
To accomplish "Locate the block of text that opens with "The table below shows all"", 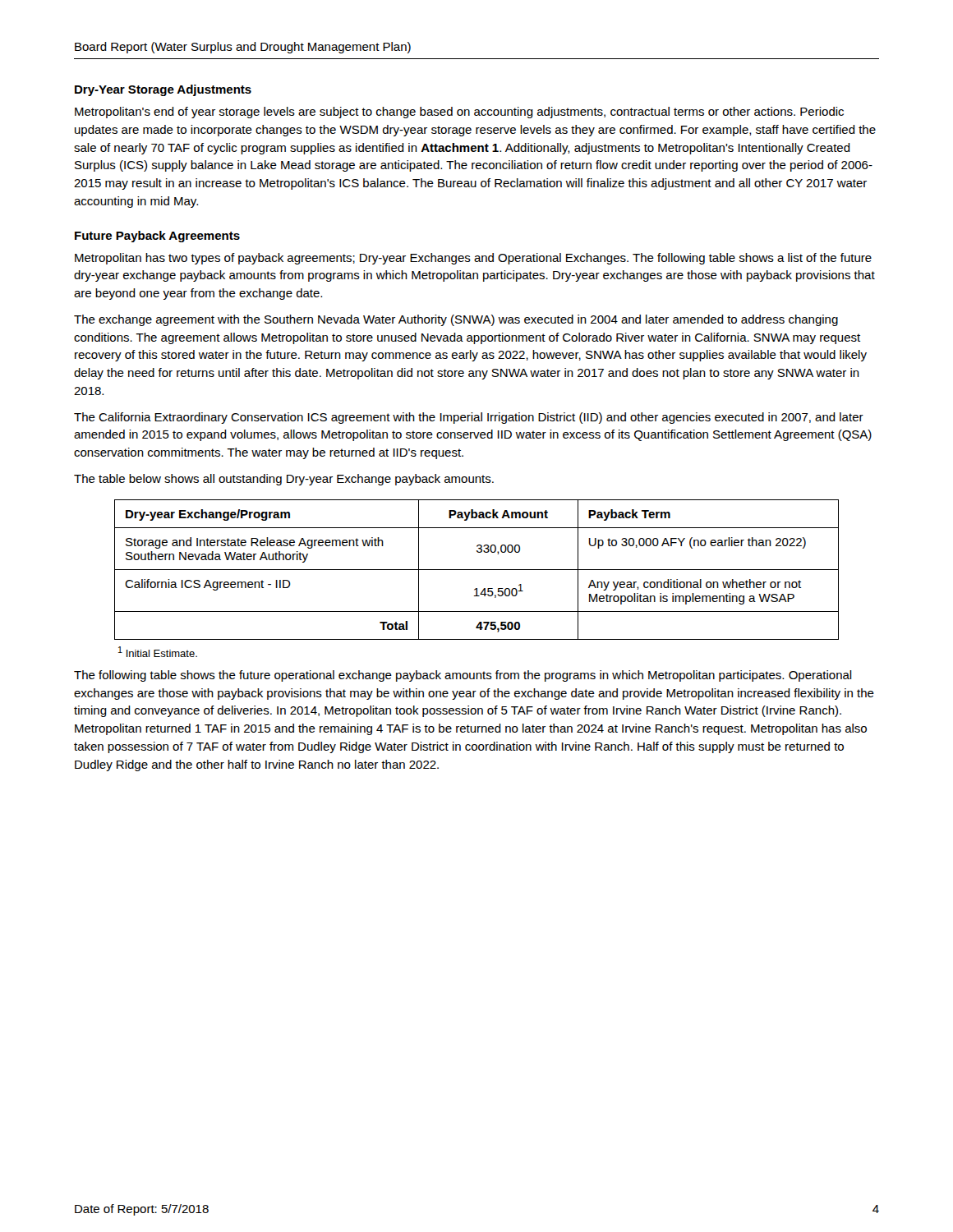I will tap(284, 478).
